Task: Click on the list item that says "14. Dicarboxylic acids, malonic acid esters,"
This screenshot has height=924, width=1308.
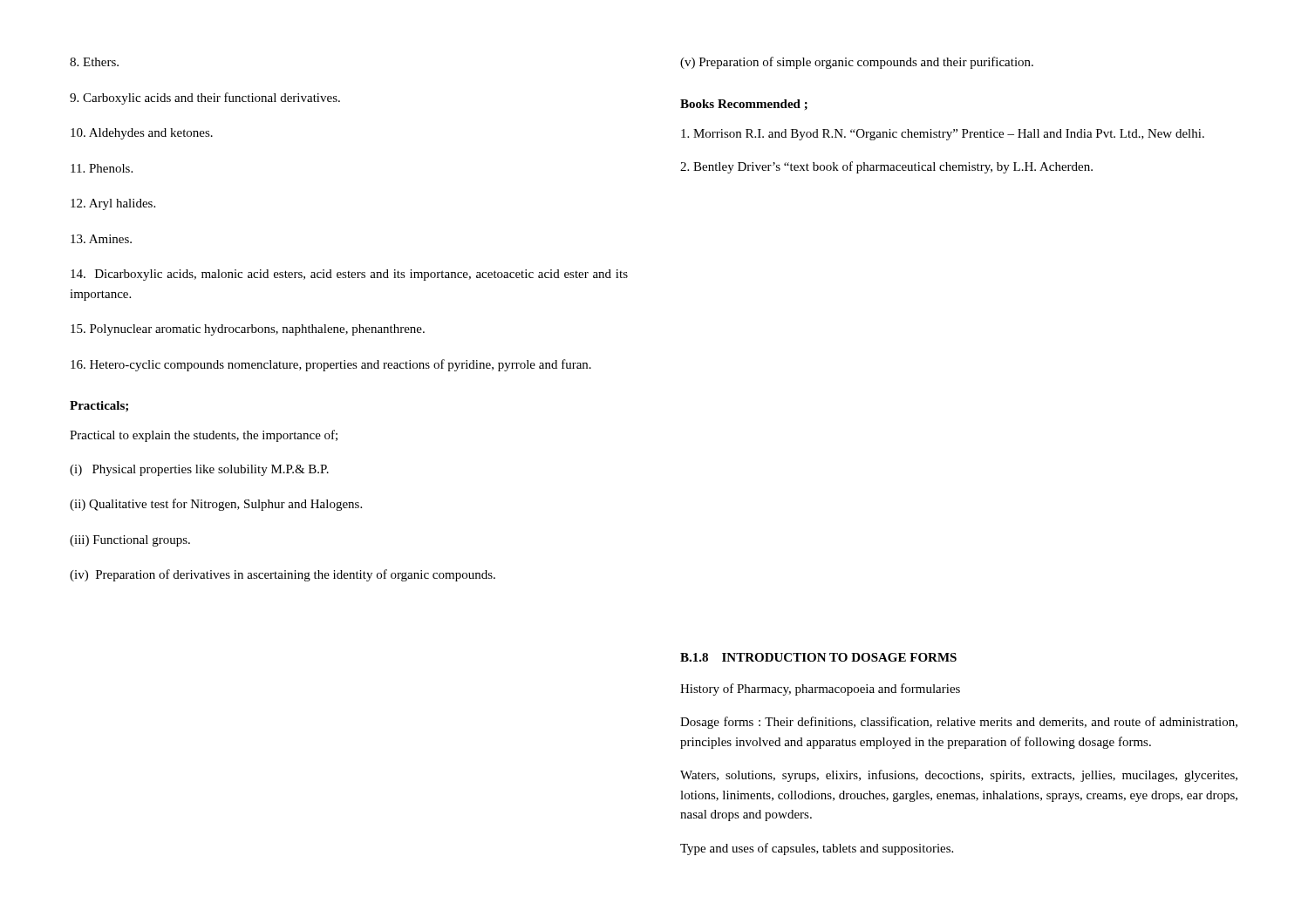Action: [x=349, y=284]
